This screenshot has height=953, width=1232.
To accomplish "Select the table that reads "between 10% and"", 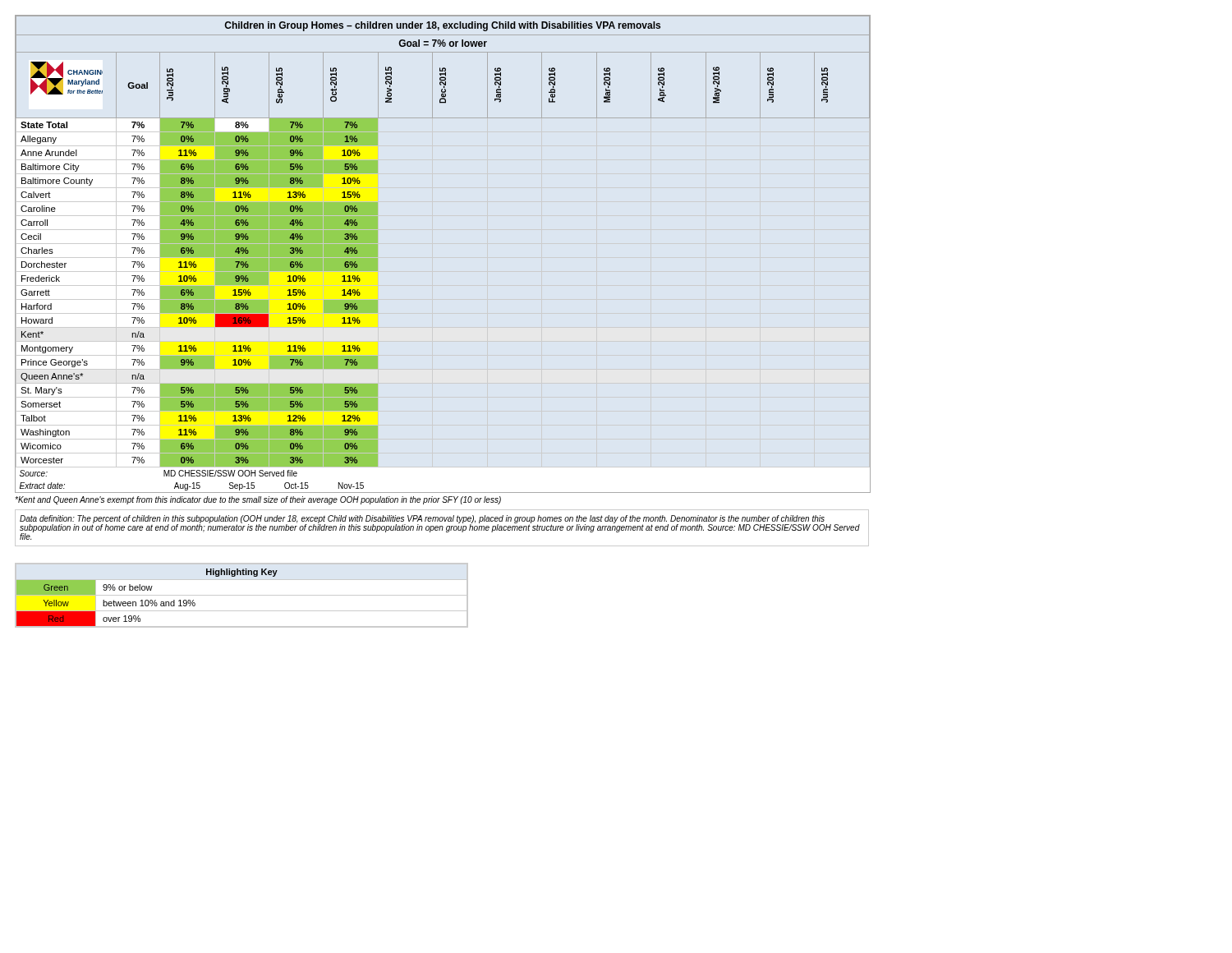I will click(x=241, y=595).
